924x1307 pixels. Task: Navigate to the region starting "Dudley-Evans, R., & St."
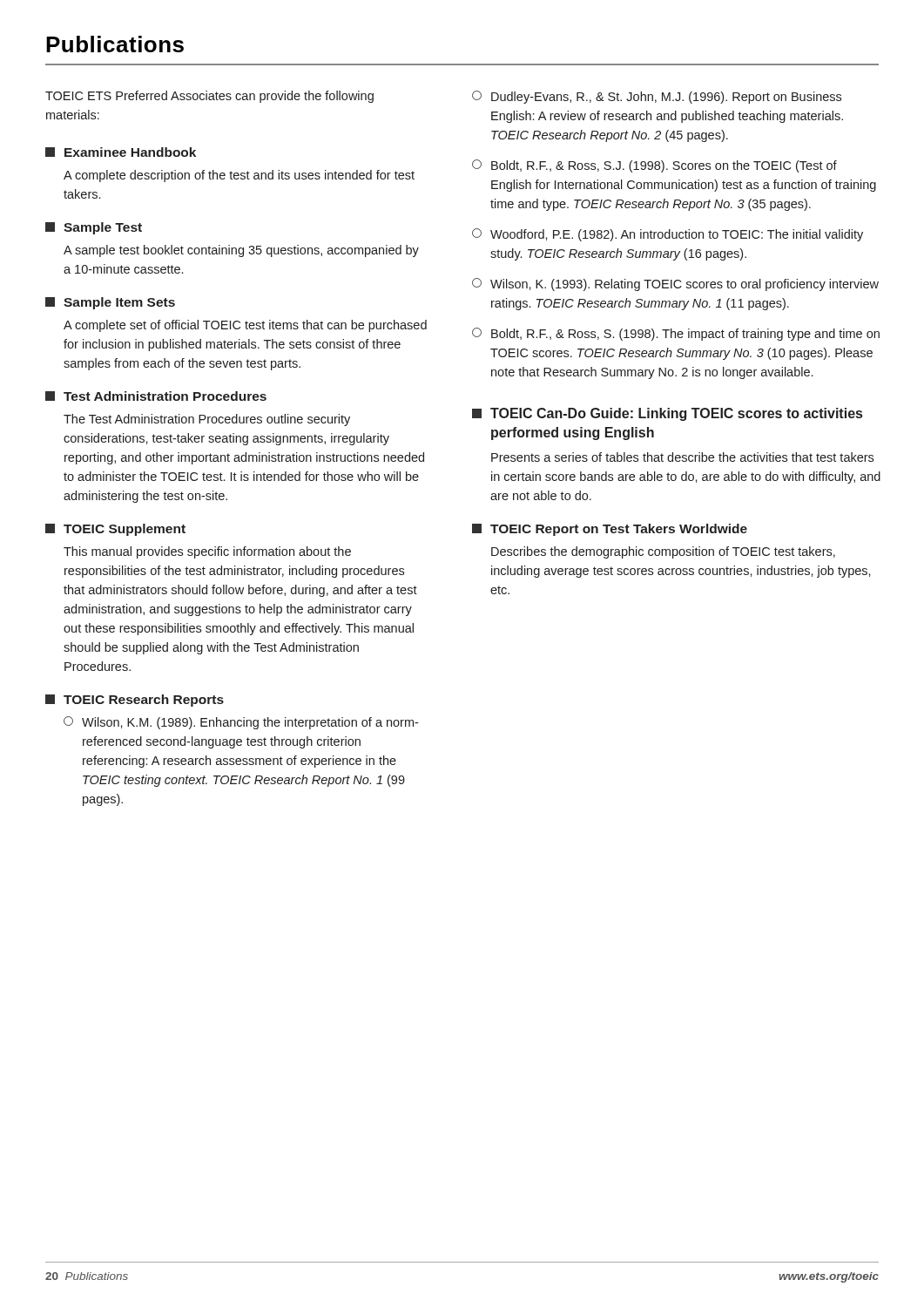tap(677, 116)
